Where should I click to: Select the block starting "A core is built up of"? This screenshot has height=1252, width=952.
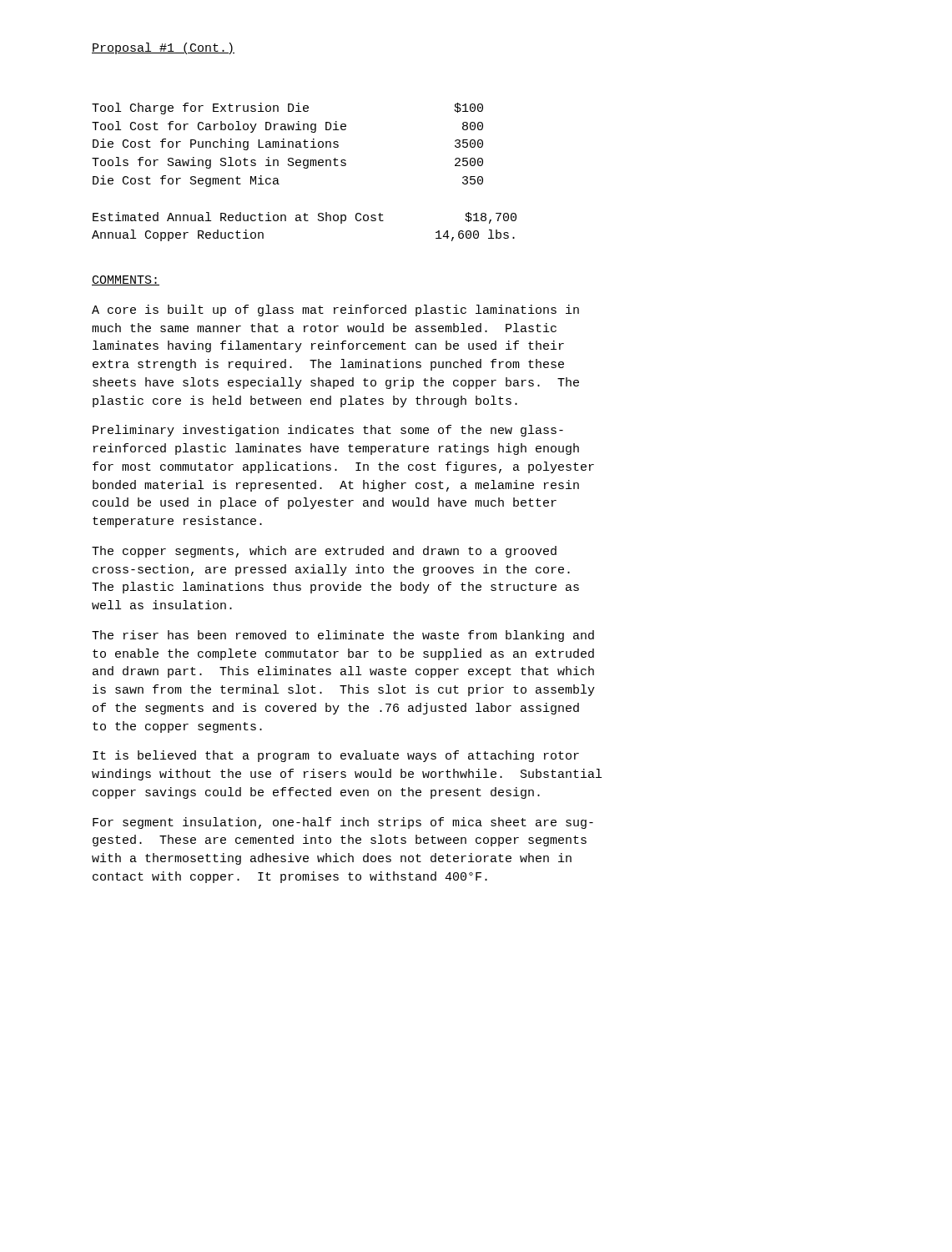[336, 356]
